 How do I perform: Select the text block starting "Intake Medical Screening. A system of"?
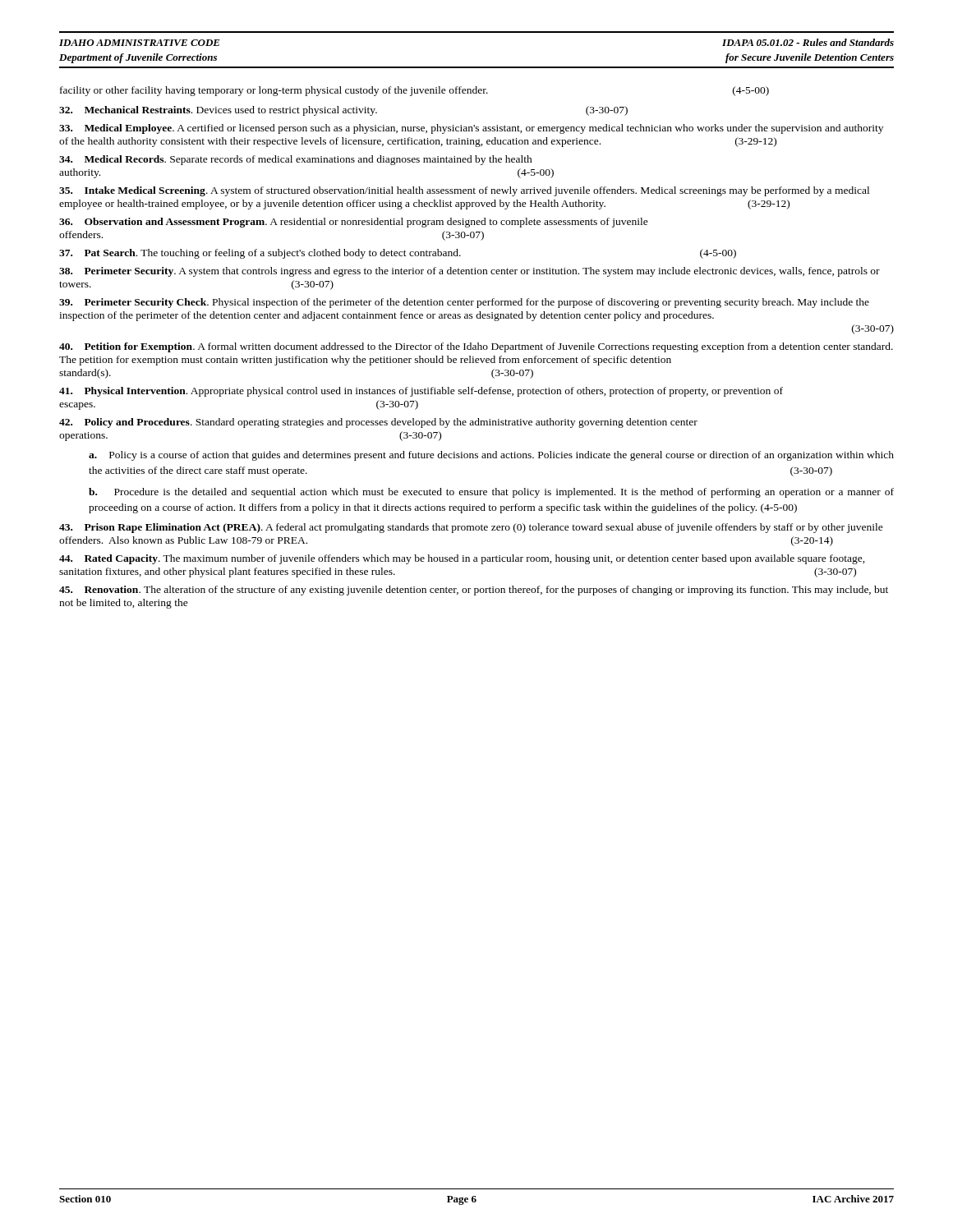pyautogui.click(x=464, y=196)
